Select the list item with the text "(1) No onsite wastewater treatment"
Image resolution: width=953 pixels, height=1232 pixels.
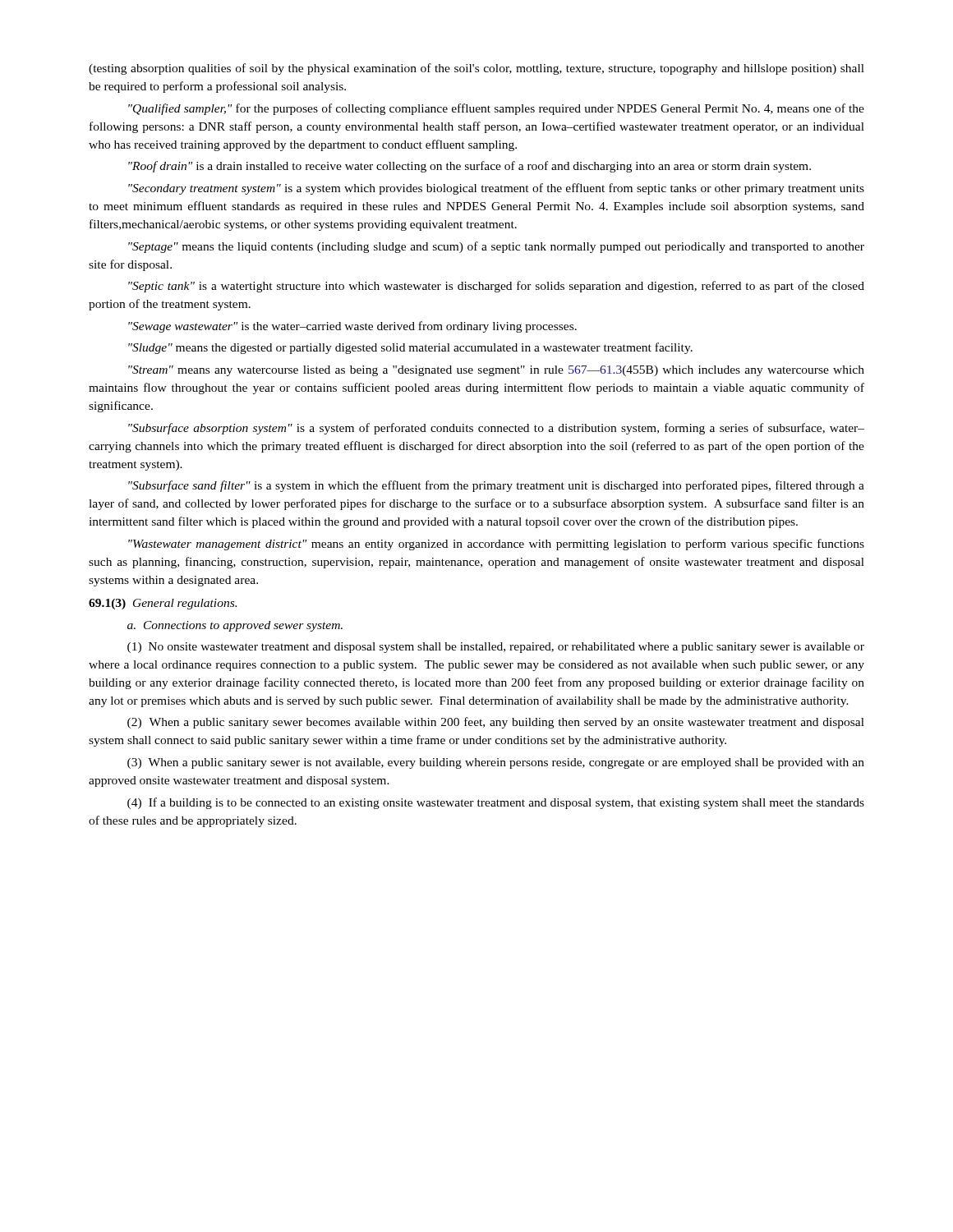click(x=476, y=673)
